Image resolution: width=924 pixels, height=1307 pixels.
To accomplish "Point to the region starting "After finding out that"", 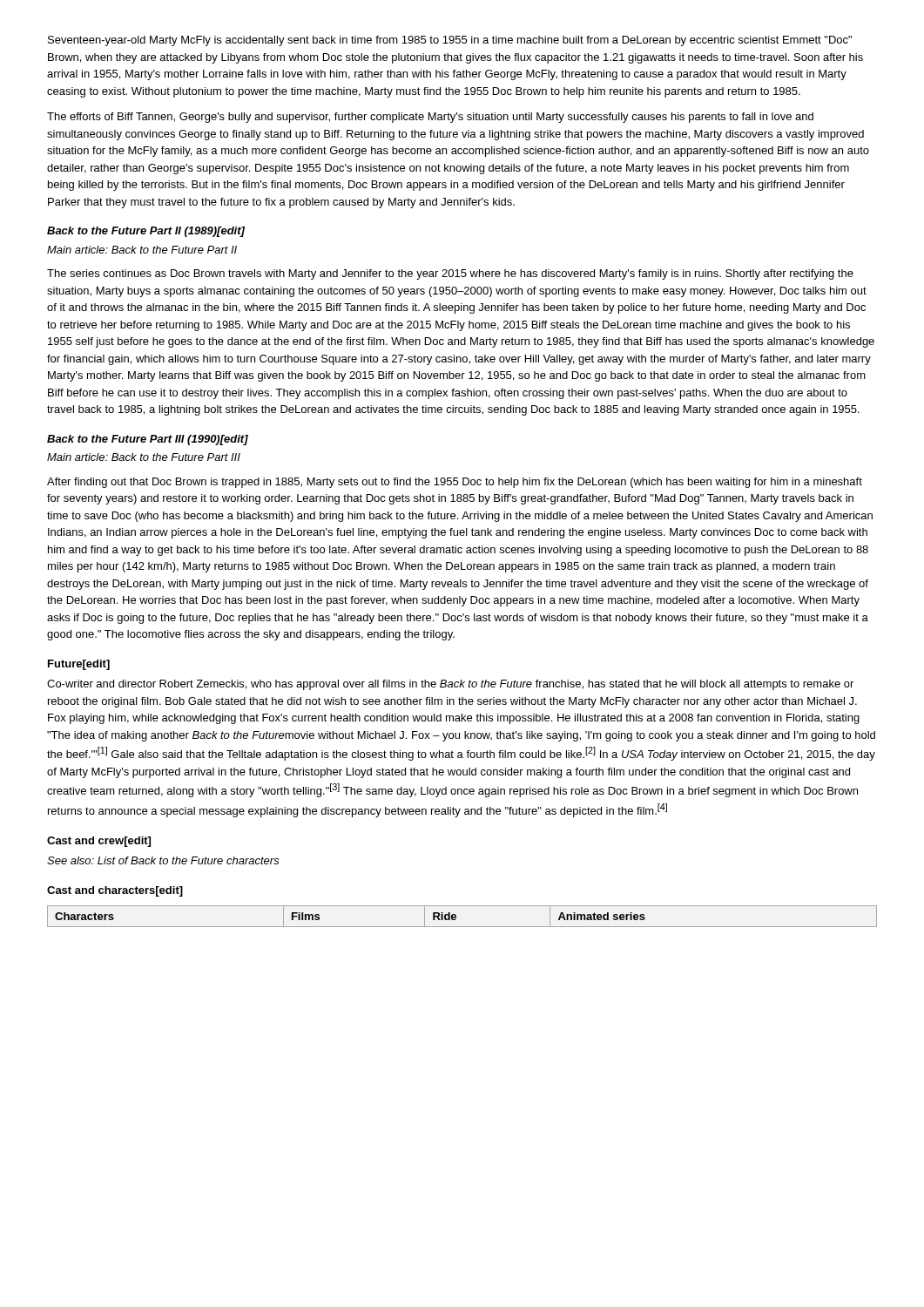I will click(x=462, y=558).
